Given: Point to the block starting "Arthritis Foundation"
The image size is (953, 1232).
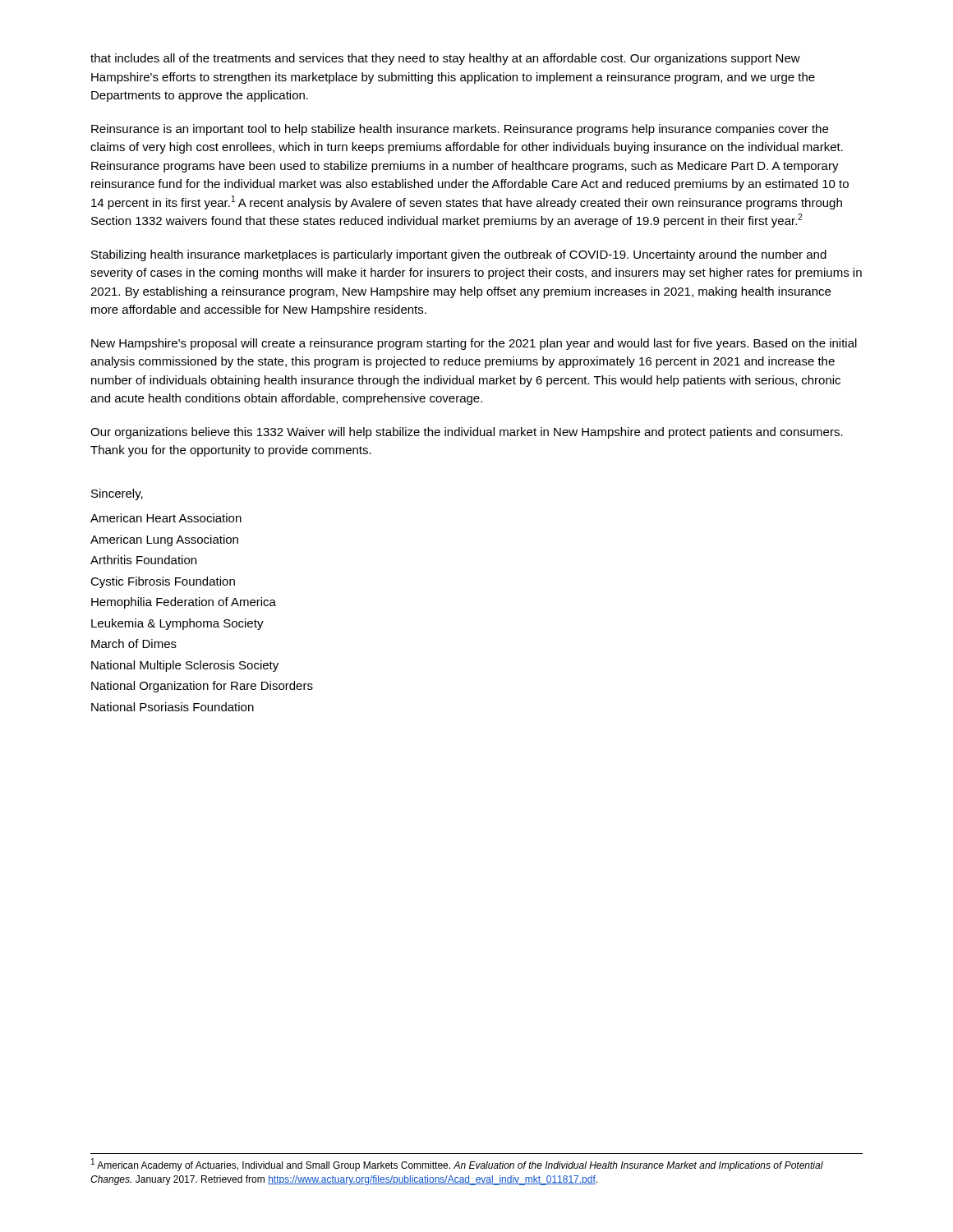Looking at the screenshot, I should click(144, 560).
